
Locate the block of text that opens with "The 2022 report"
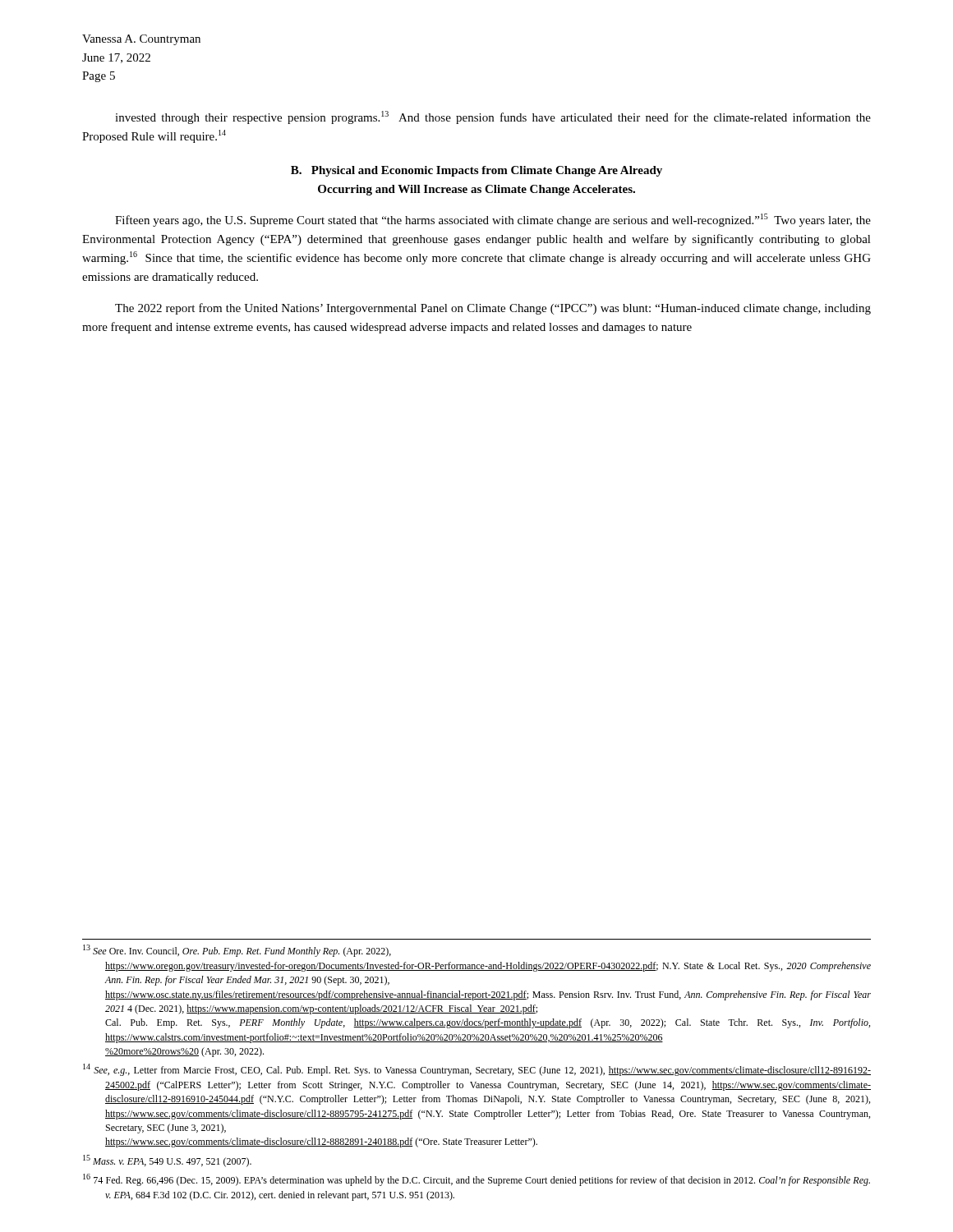click(x=476, y=317)
